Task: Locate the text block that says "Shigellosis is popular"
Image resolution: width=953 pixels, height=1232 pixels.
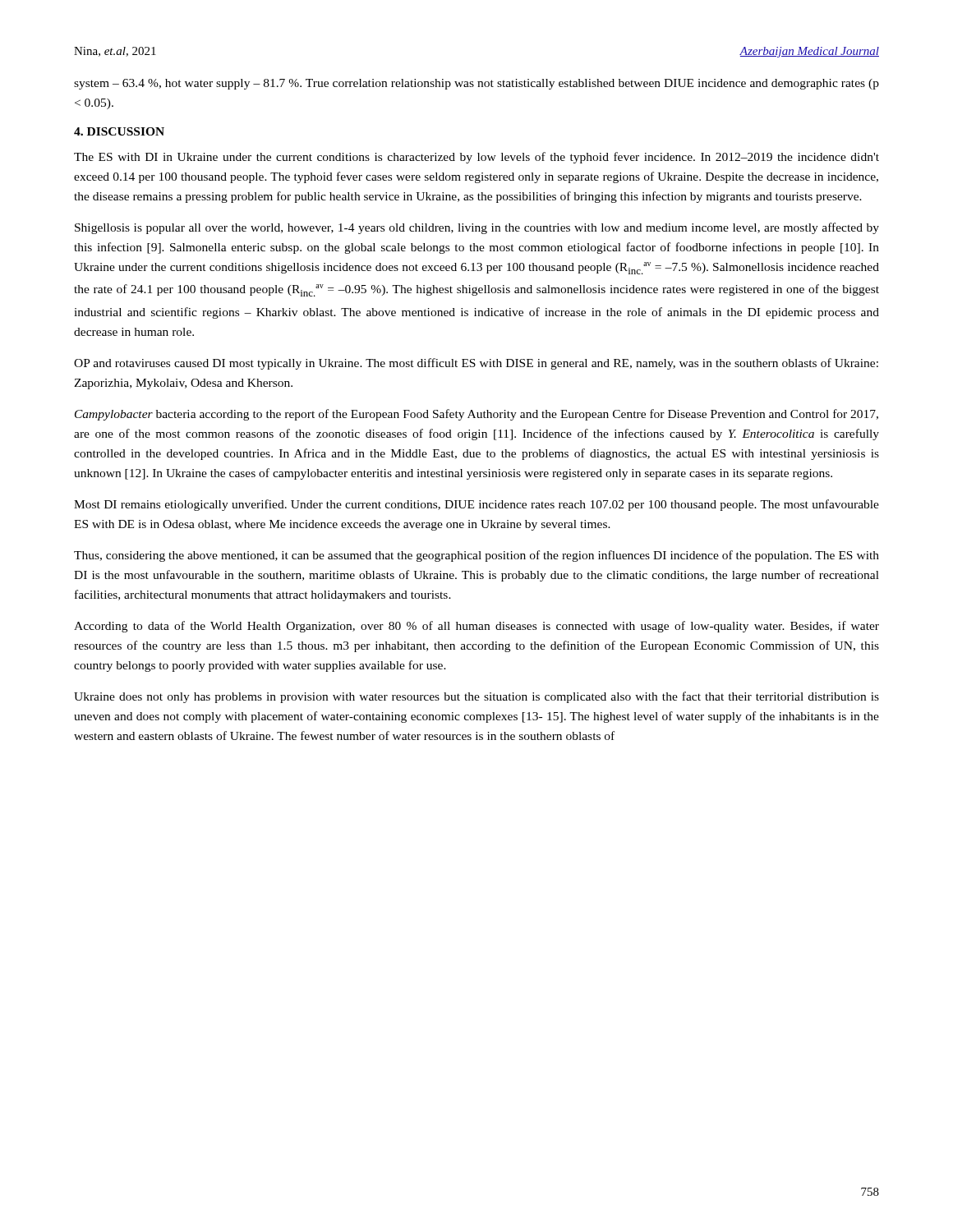Action: point(476,279)
